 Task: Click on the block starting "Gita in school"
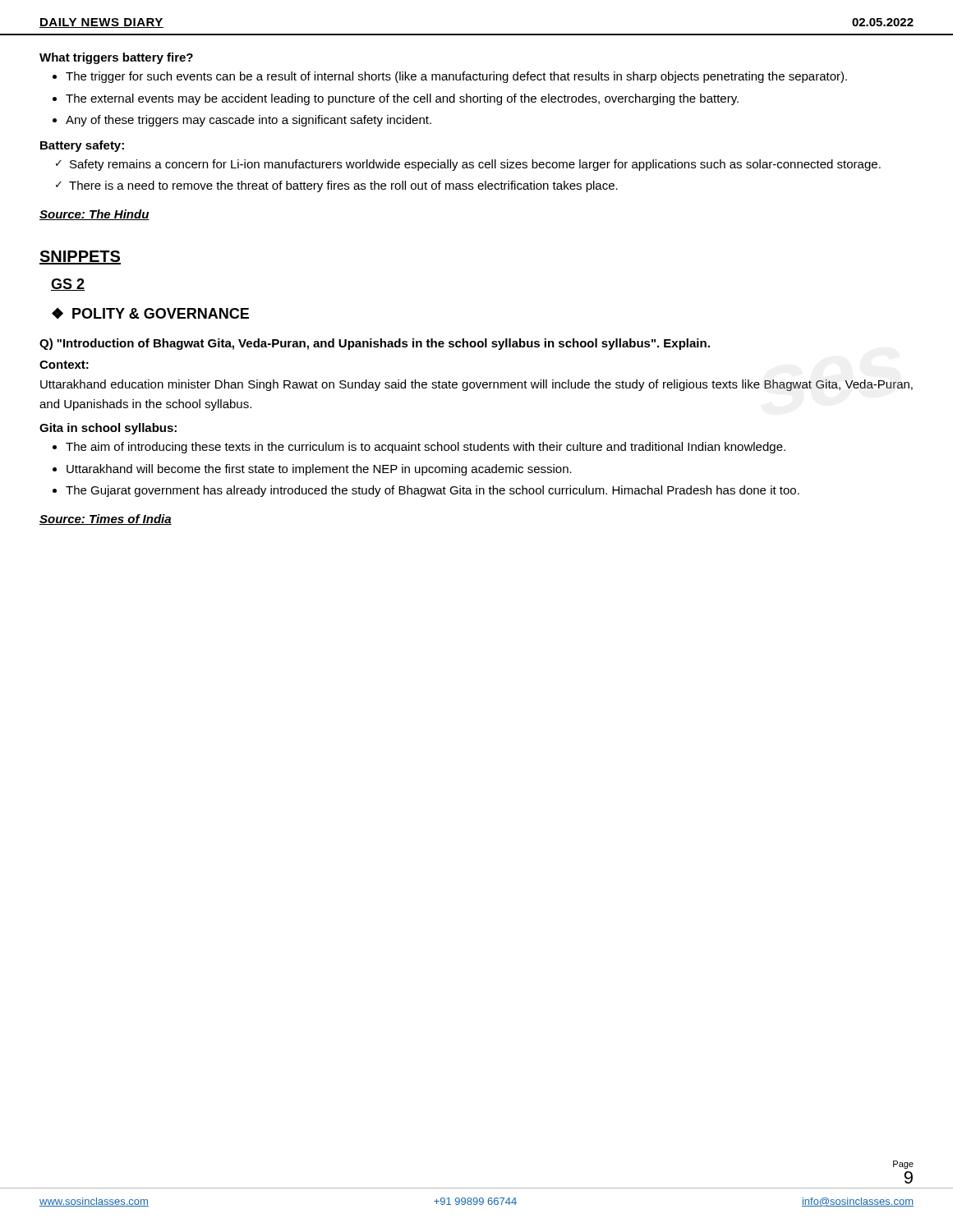109,428
